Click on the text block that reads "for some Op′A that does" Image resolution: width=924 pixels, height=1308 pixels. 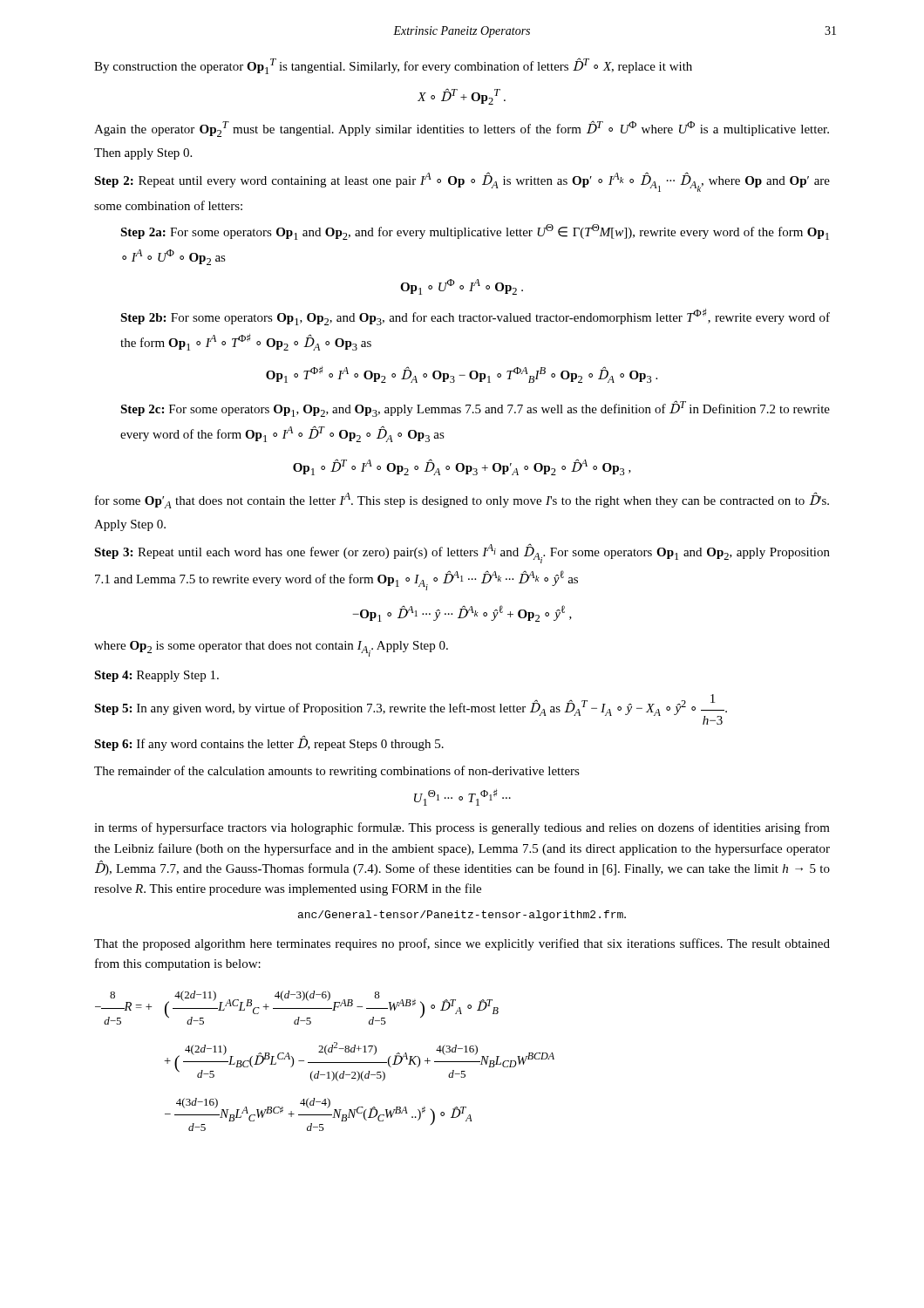(462, 510)
